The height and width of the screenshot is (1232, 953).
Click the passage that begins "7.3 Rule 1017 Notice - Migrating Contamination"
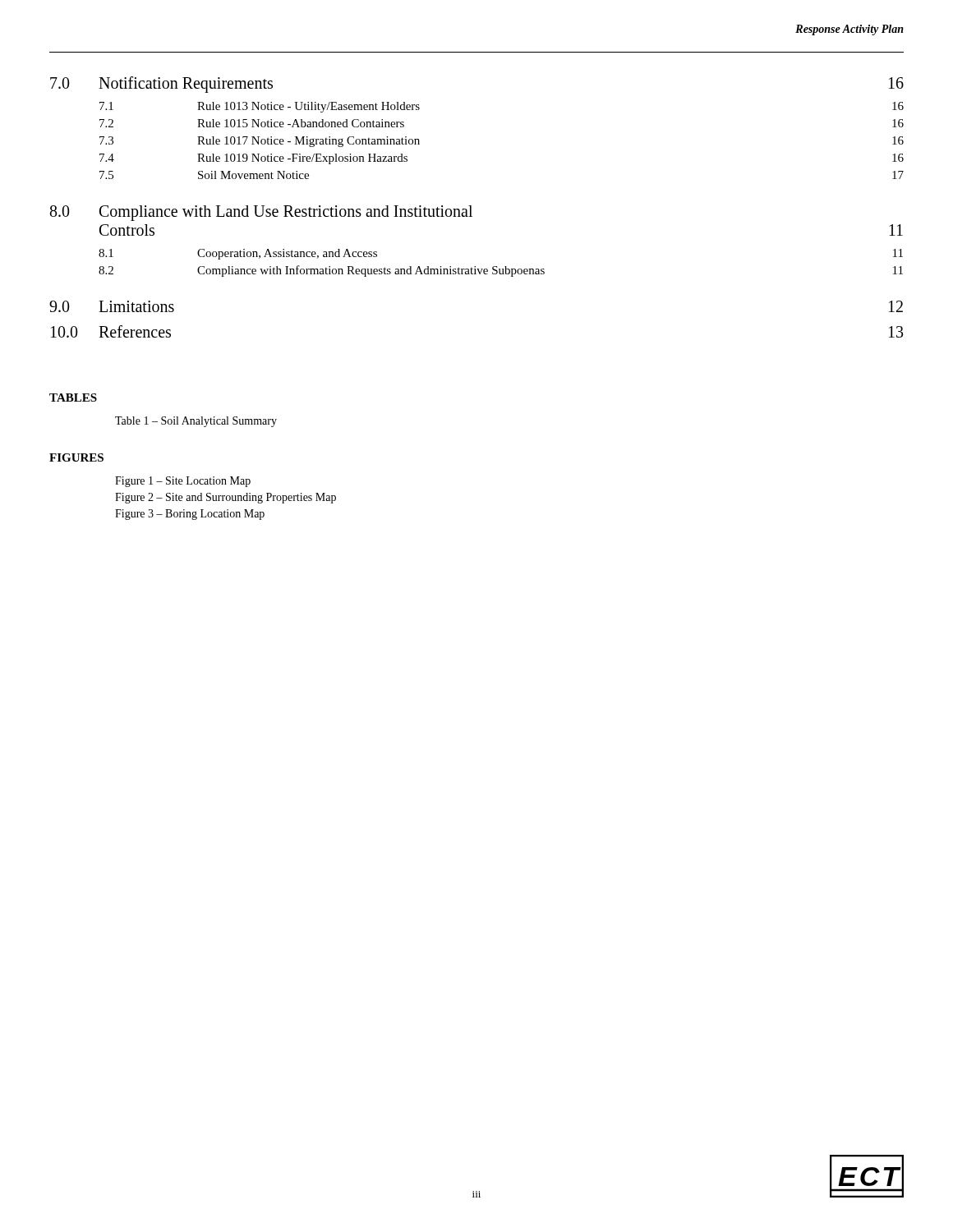click(x=101, y=142)
